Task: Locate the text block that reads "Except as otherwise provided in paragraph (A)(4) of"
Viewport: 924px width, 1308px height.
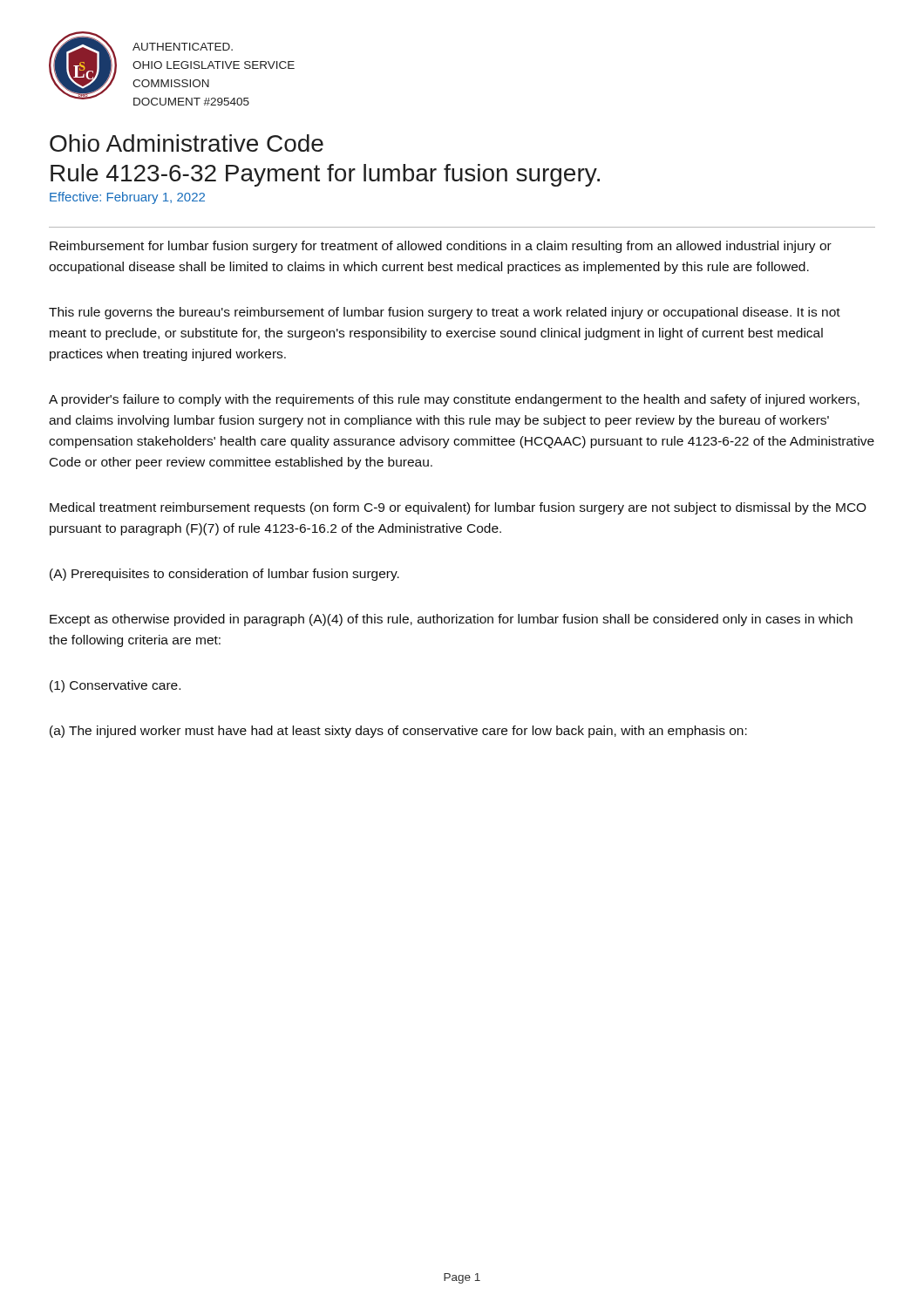Action: pos(451,629)
